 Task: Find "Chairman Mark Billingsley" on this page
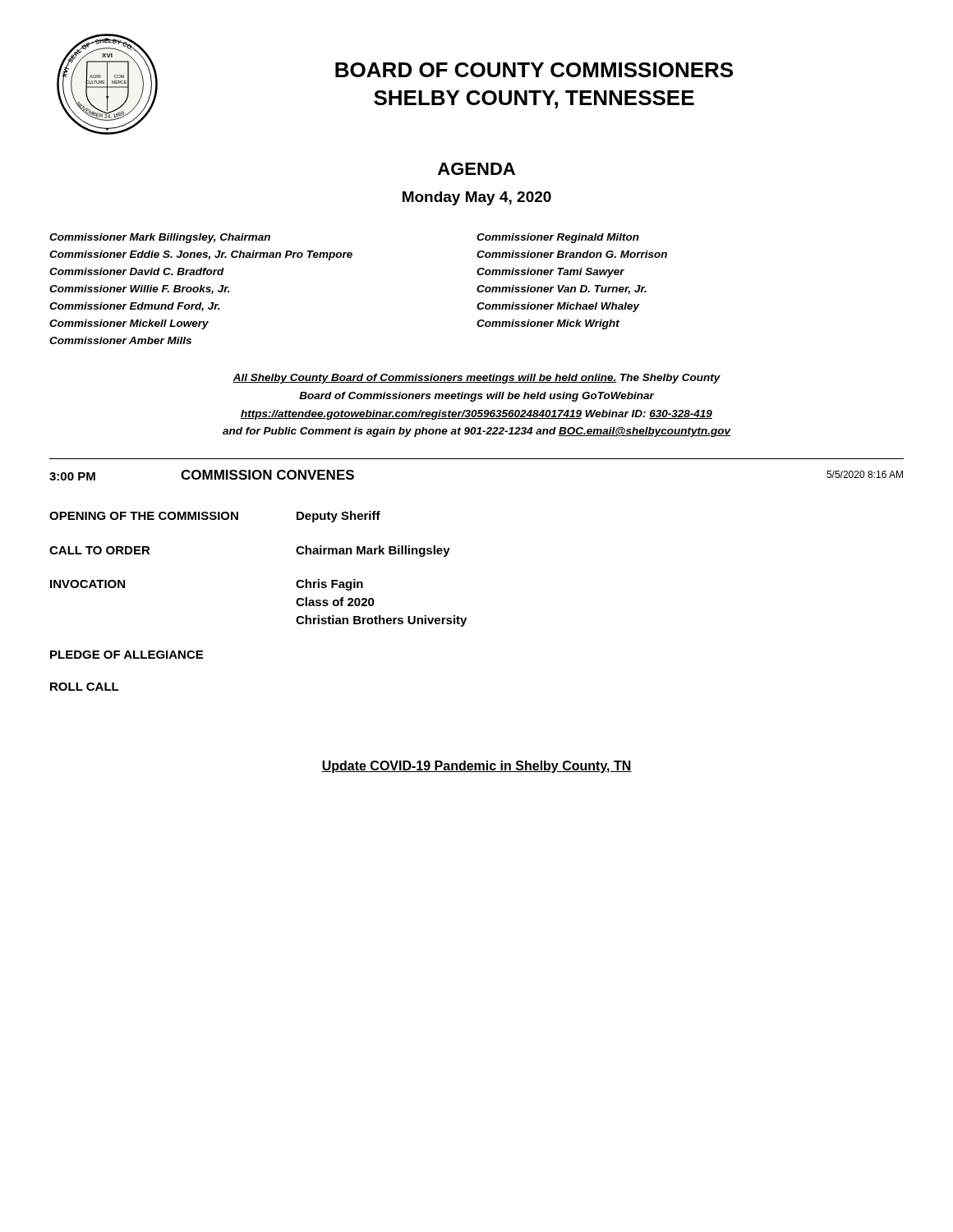point(373,550)
